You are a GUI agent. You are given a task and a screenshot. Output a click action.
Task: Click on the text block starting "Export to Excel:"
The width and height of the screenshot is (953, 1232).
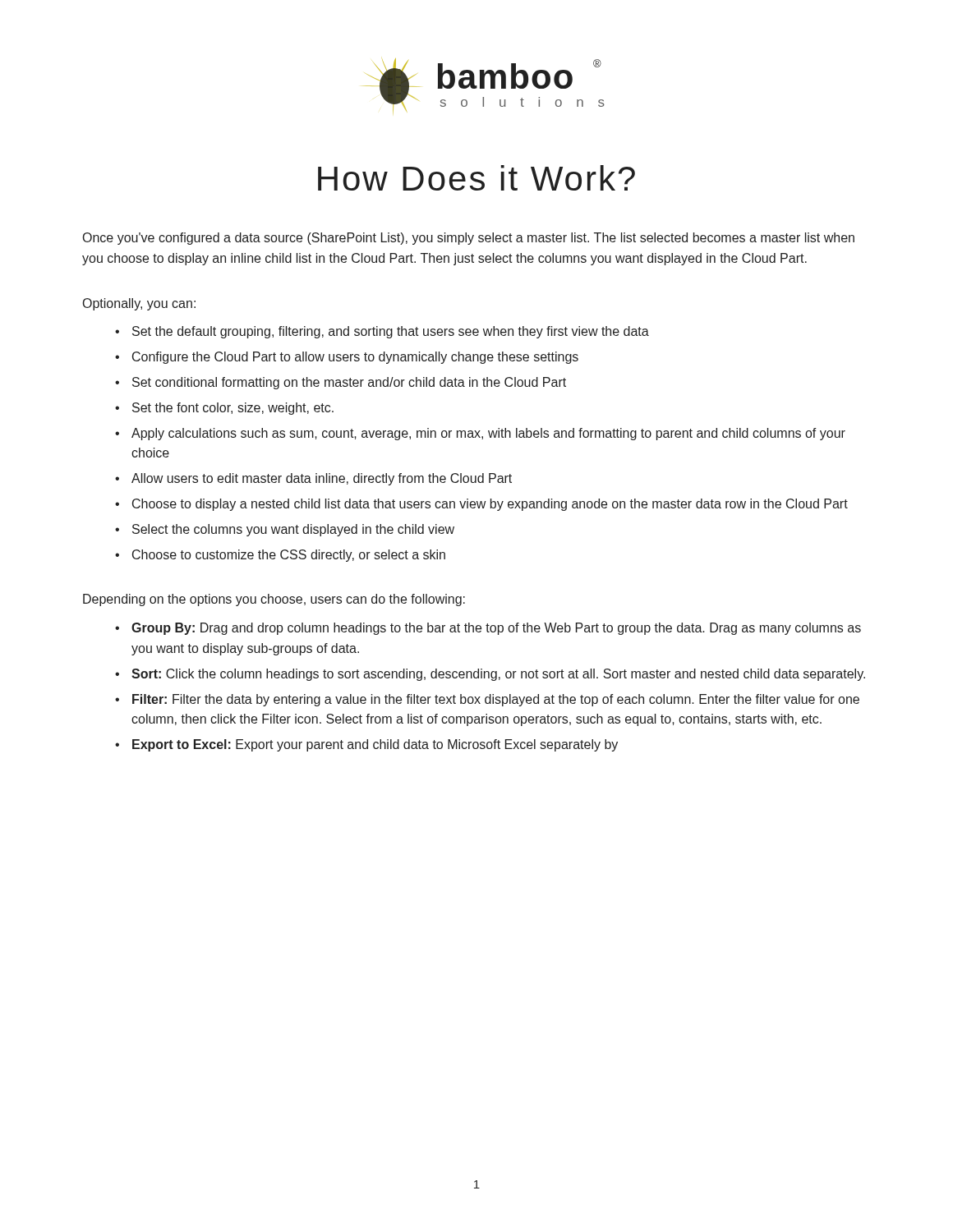(x=493, y=745)
